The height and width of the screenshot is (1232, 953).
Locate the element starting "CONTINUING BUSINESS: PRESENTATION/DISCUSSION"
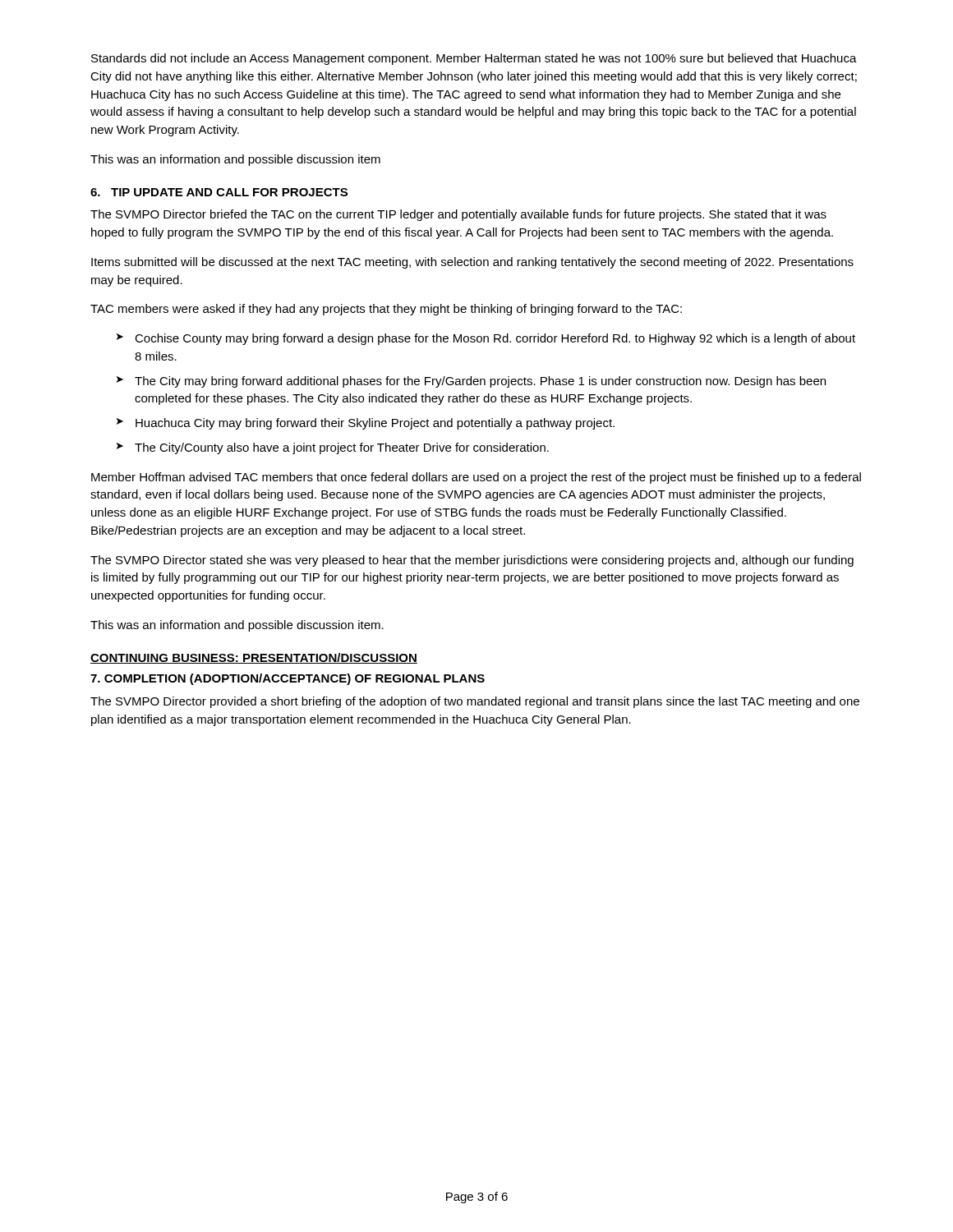point(254,657)
